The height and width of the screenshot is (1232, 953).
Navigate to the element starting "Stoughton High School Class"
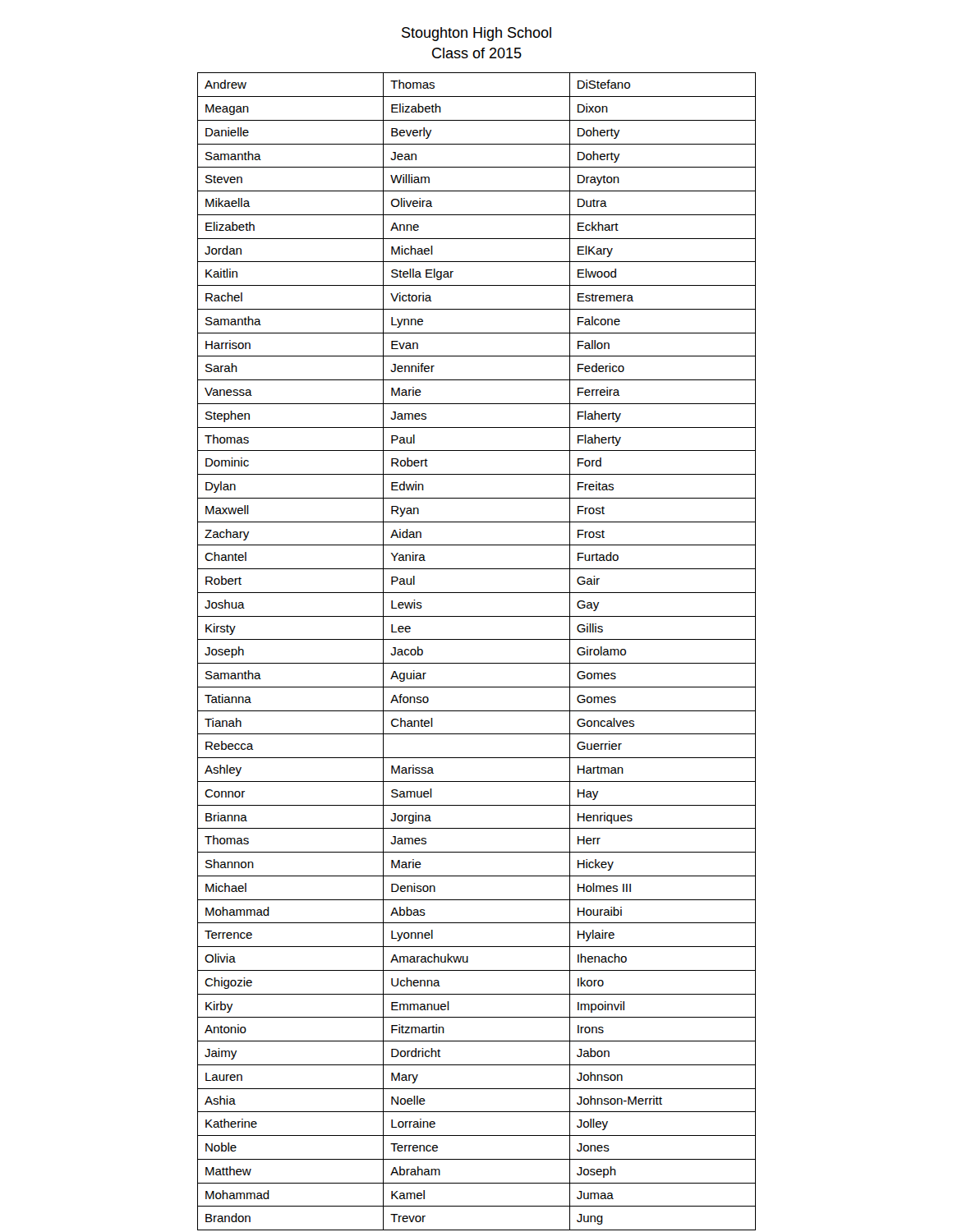476,44
